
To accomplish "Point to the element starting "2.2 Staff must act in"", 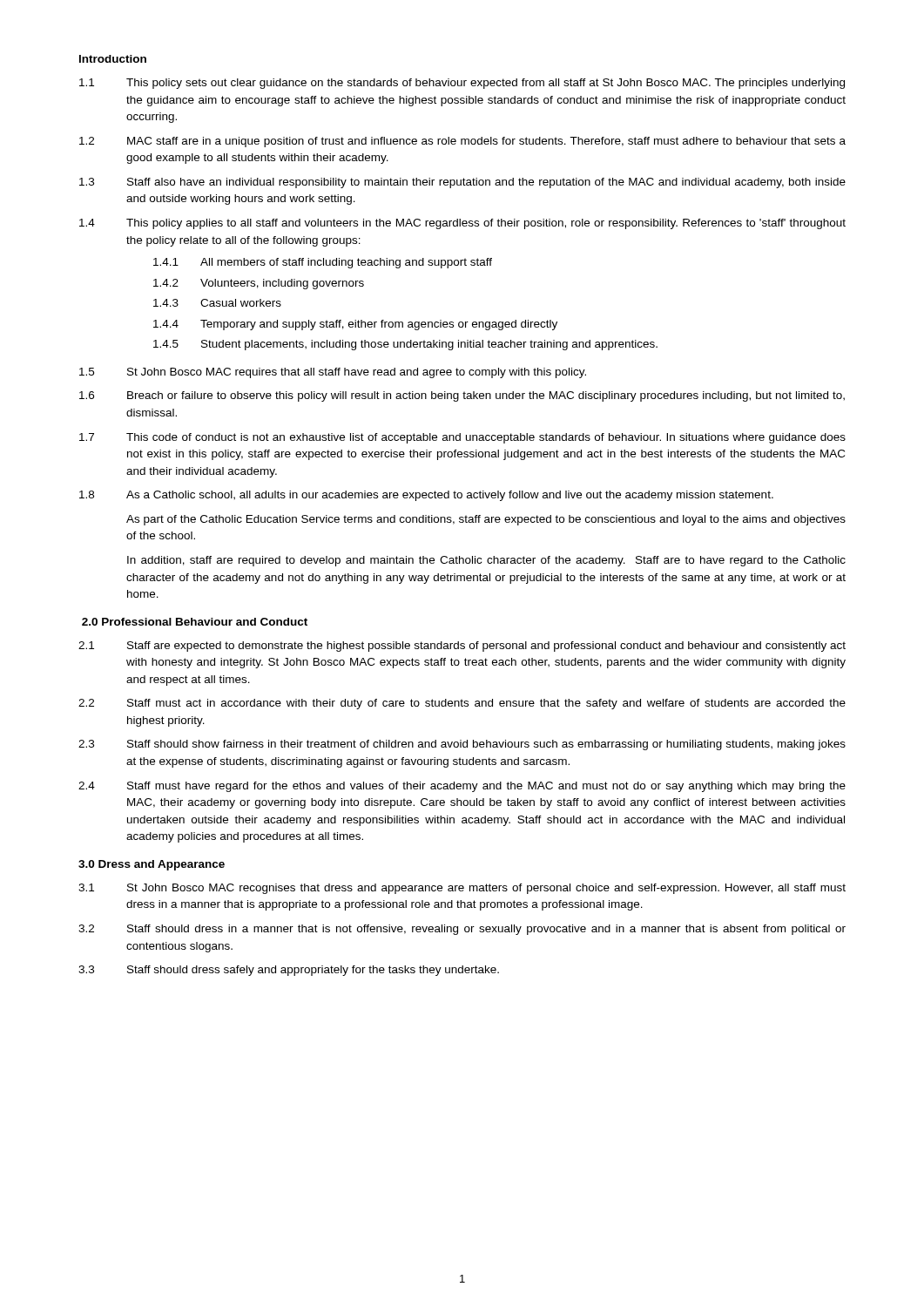I will 462,712.
